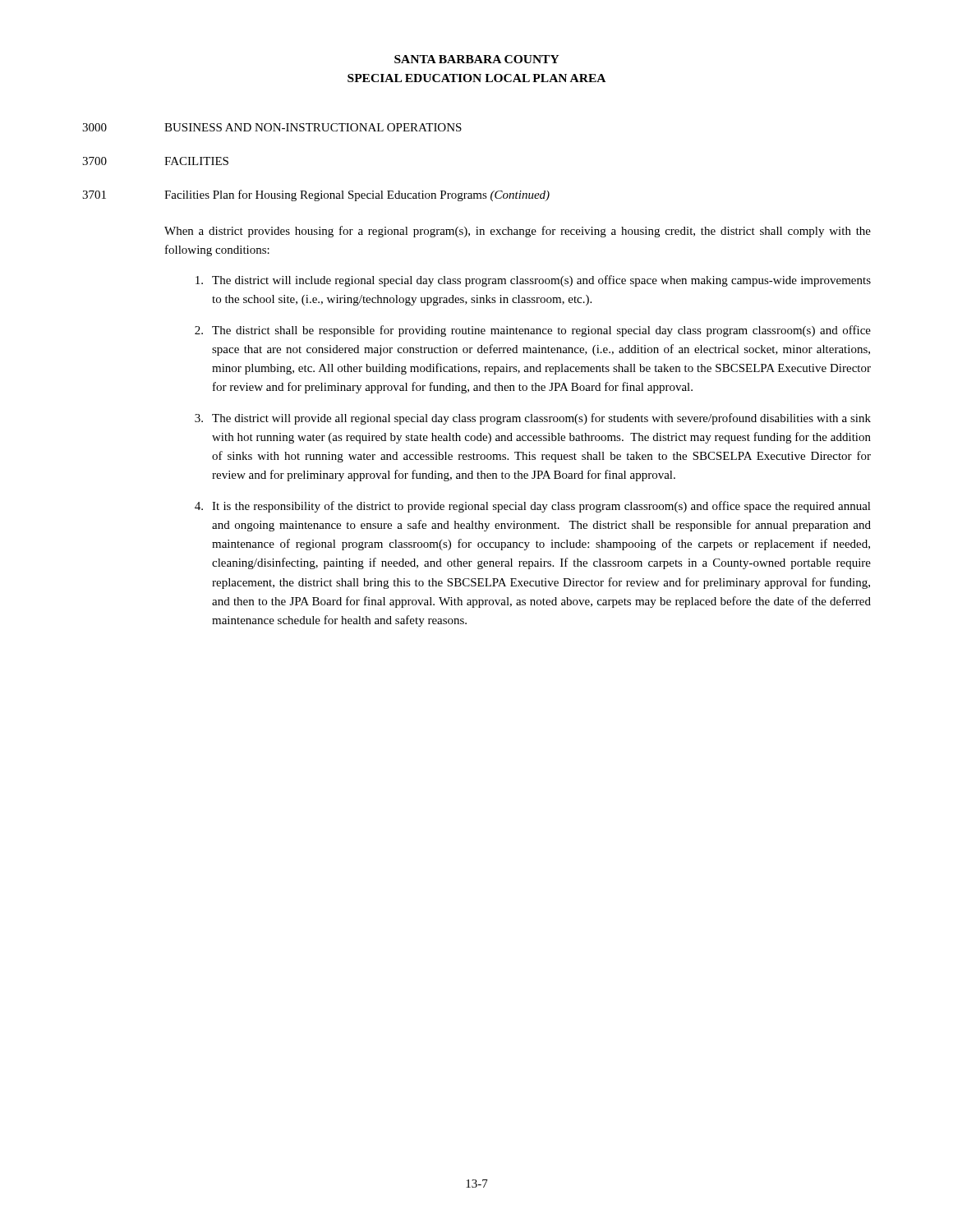Click the passage that begins "When a district provides housing for"

coord(518,240)
